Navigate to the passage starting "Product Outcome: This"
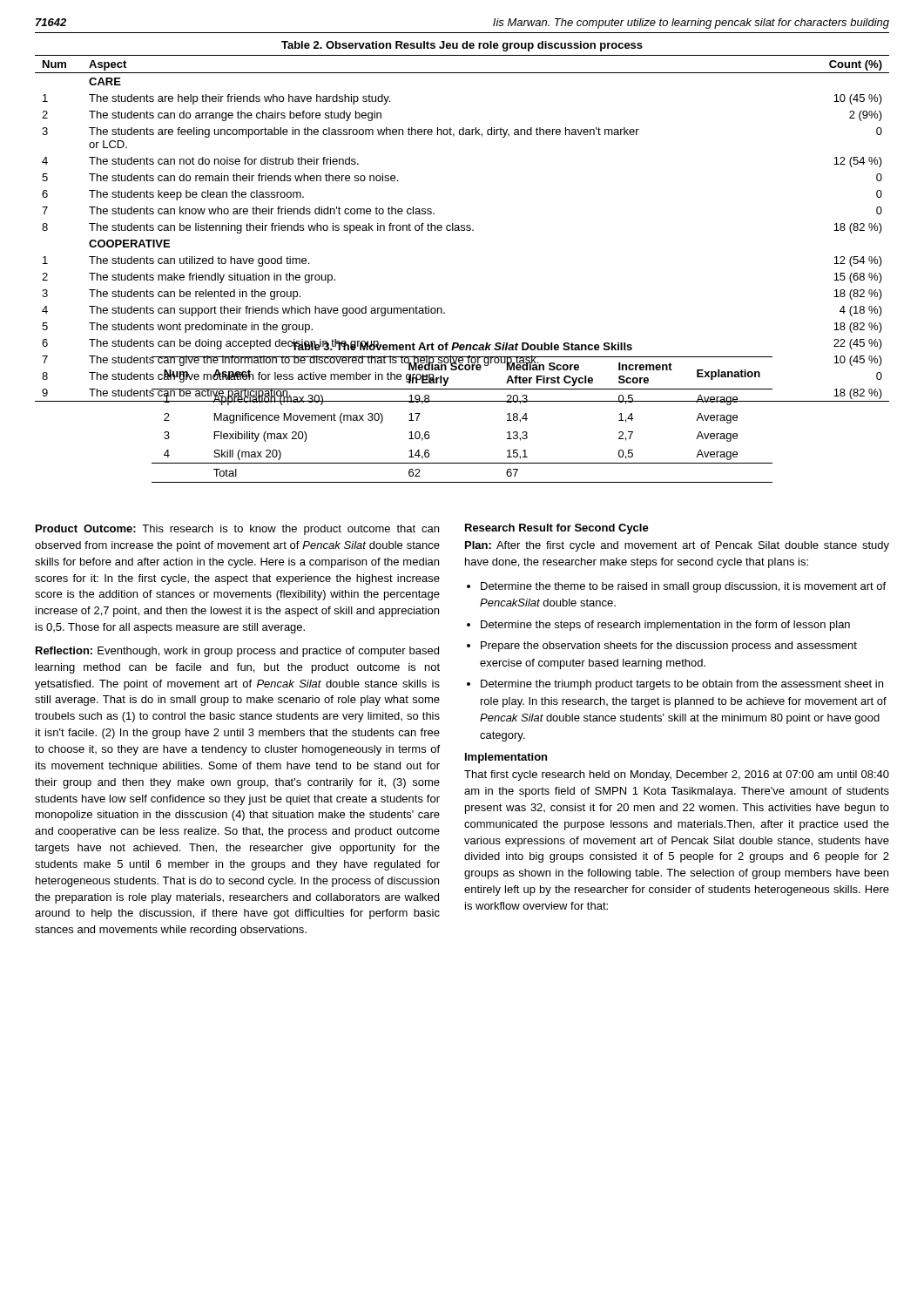 pos(237,578)
